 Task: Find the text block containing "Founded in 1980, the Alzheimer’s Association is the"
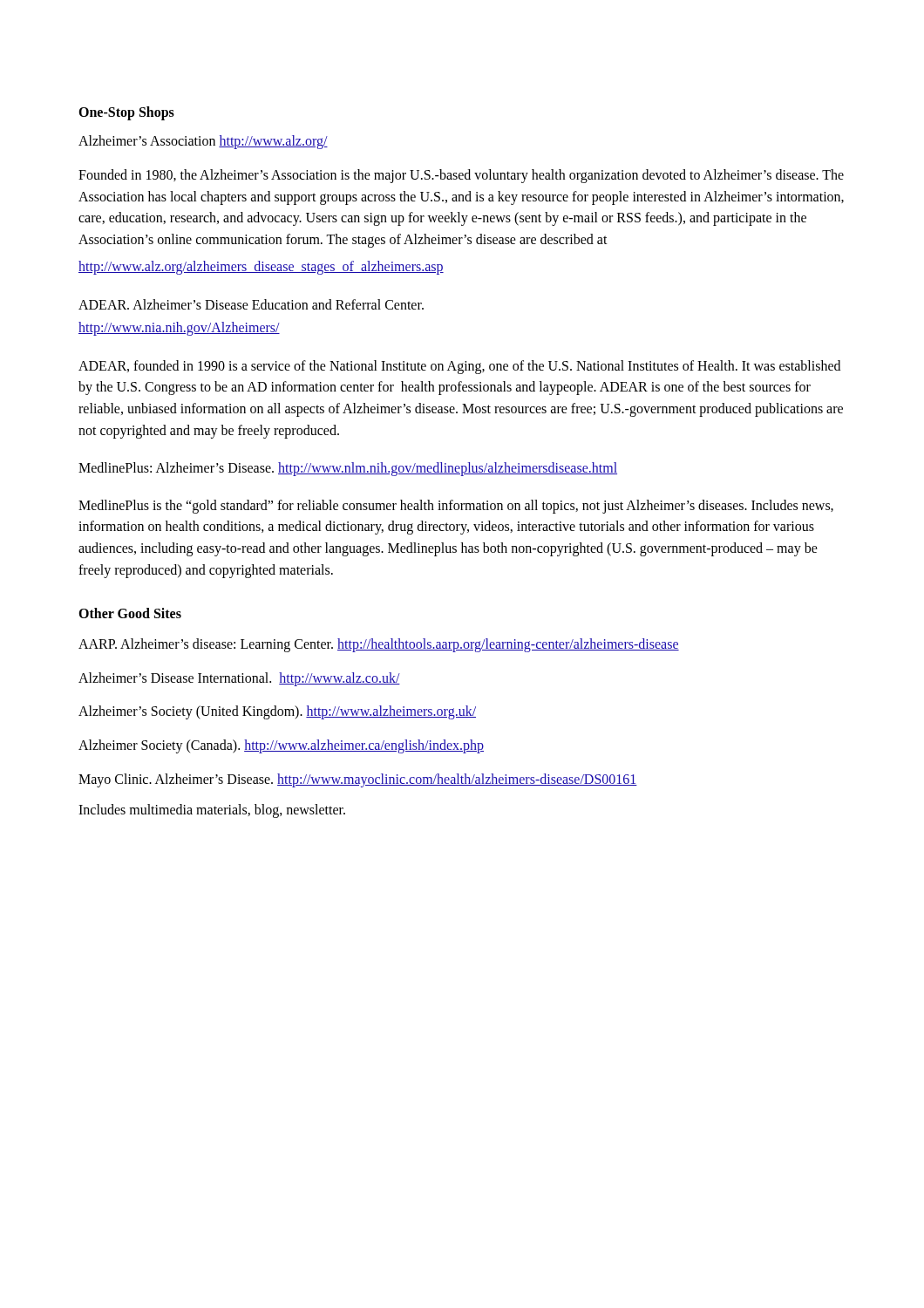point(461,207)
